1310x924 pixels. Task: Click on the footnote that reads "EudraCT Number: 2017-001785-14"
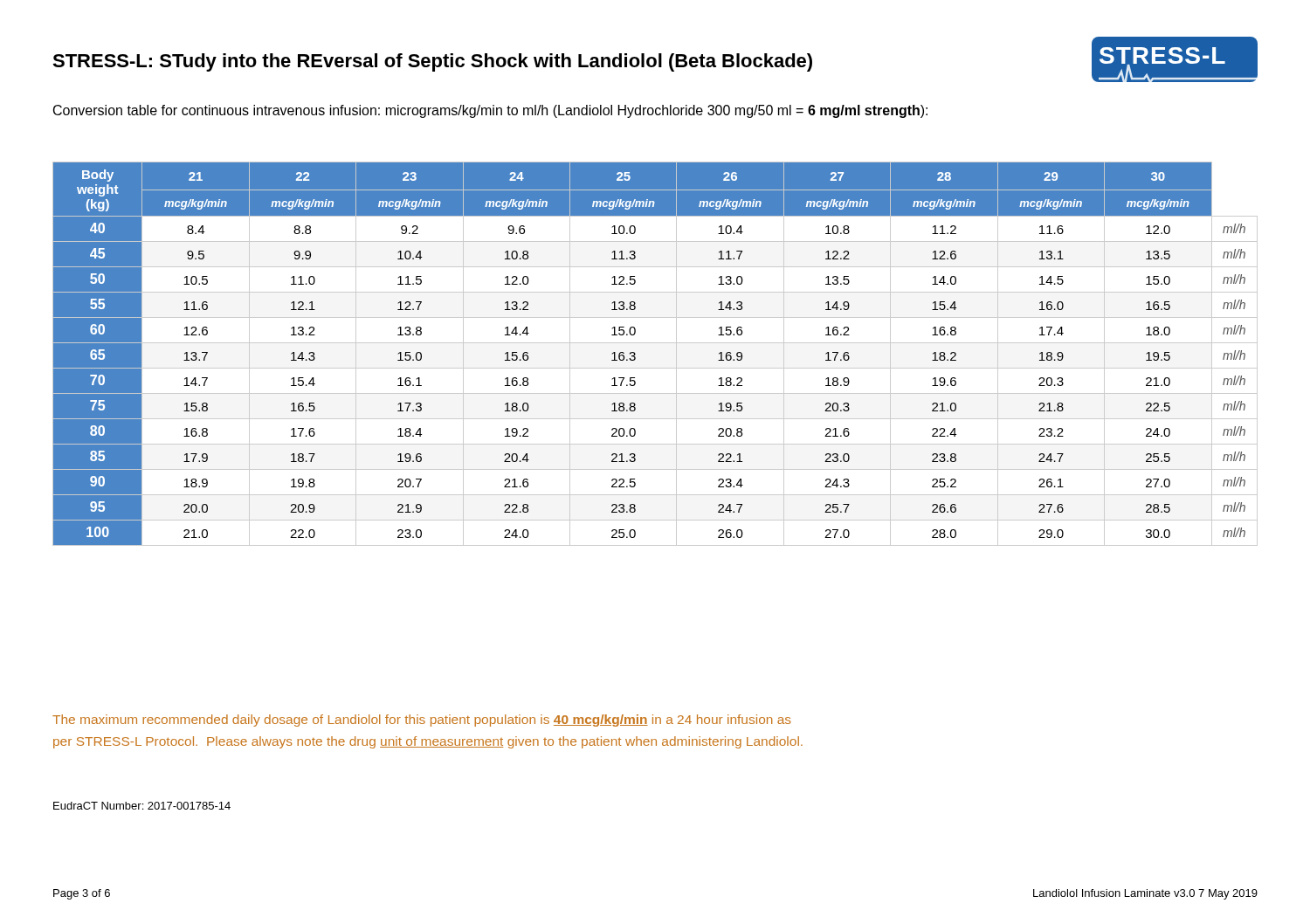tap(142, 806)
